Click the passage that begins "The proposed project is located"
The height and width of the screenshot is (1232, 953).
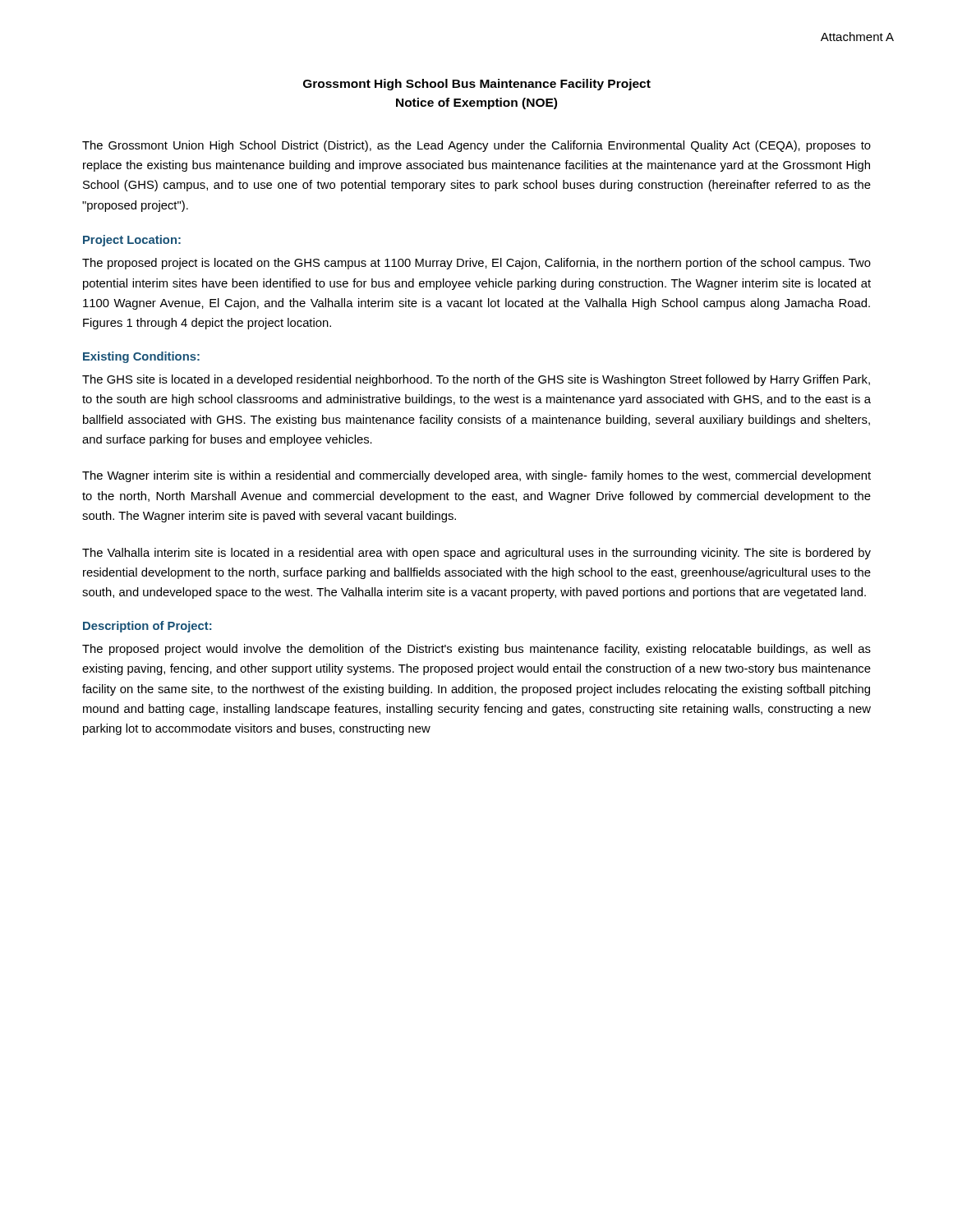coord(476,293)
